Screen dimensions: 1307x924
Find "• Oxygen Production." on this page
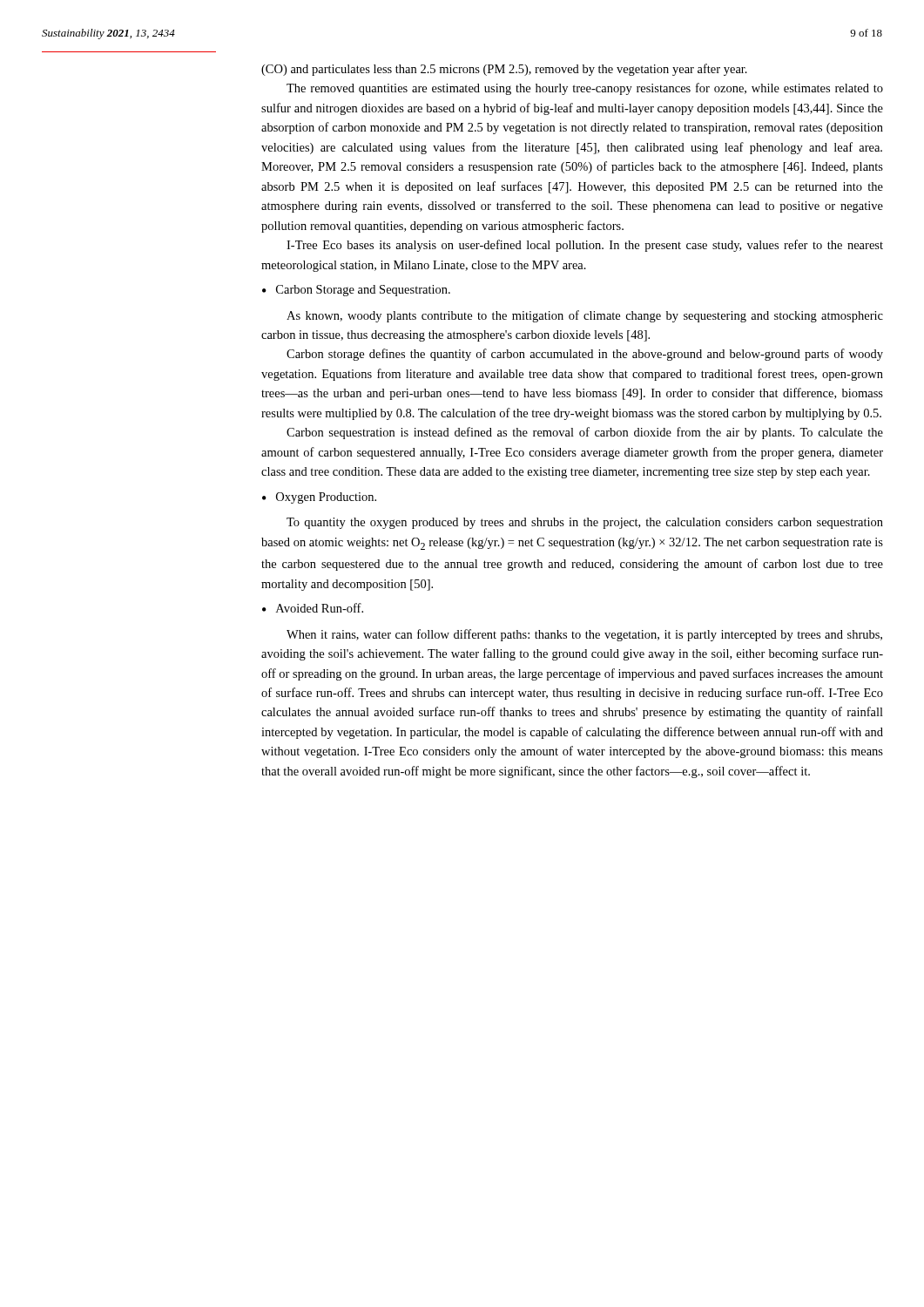[x=319, y=498]
